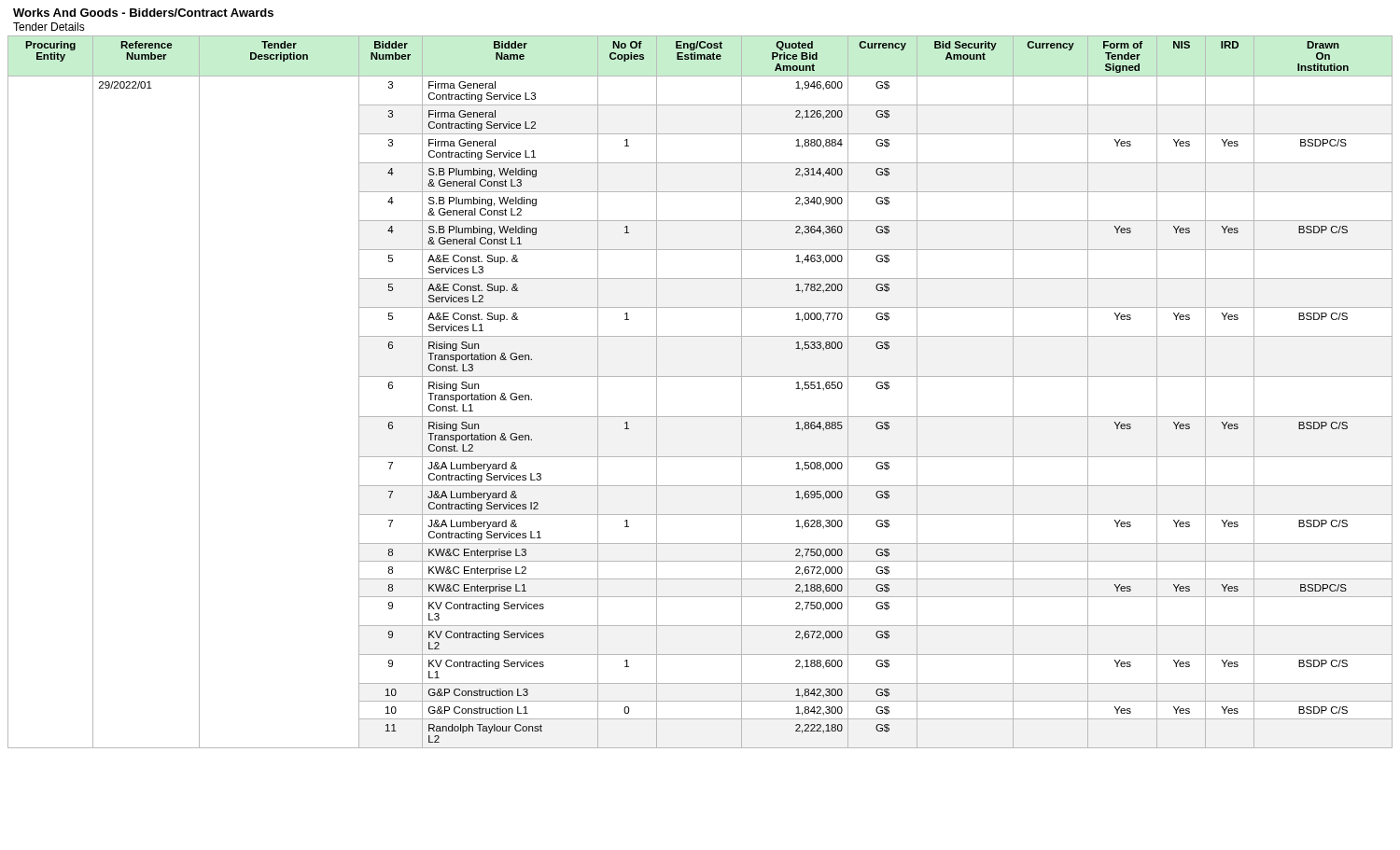Click the section header
1400x850 pixels.
(144, 20)
